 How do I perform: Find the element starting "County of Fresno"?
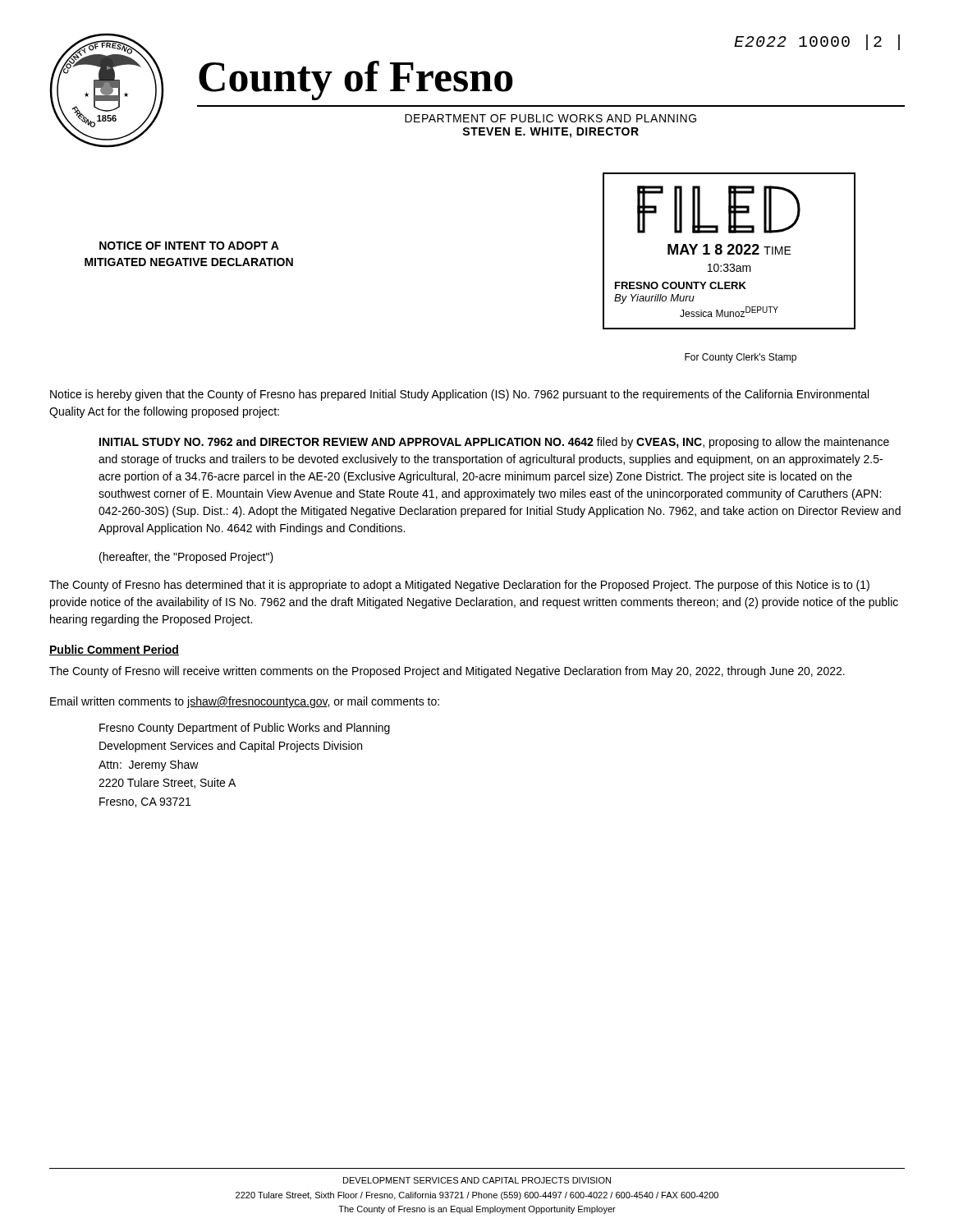(356, 77)
